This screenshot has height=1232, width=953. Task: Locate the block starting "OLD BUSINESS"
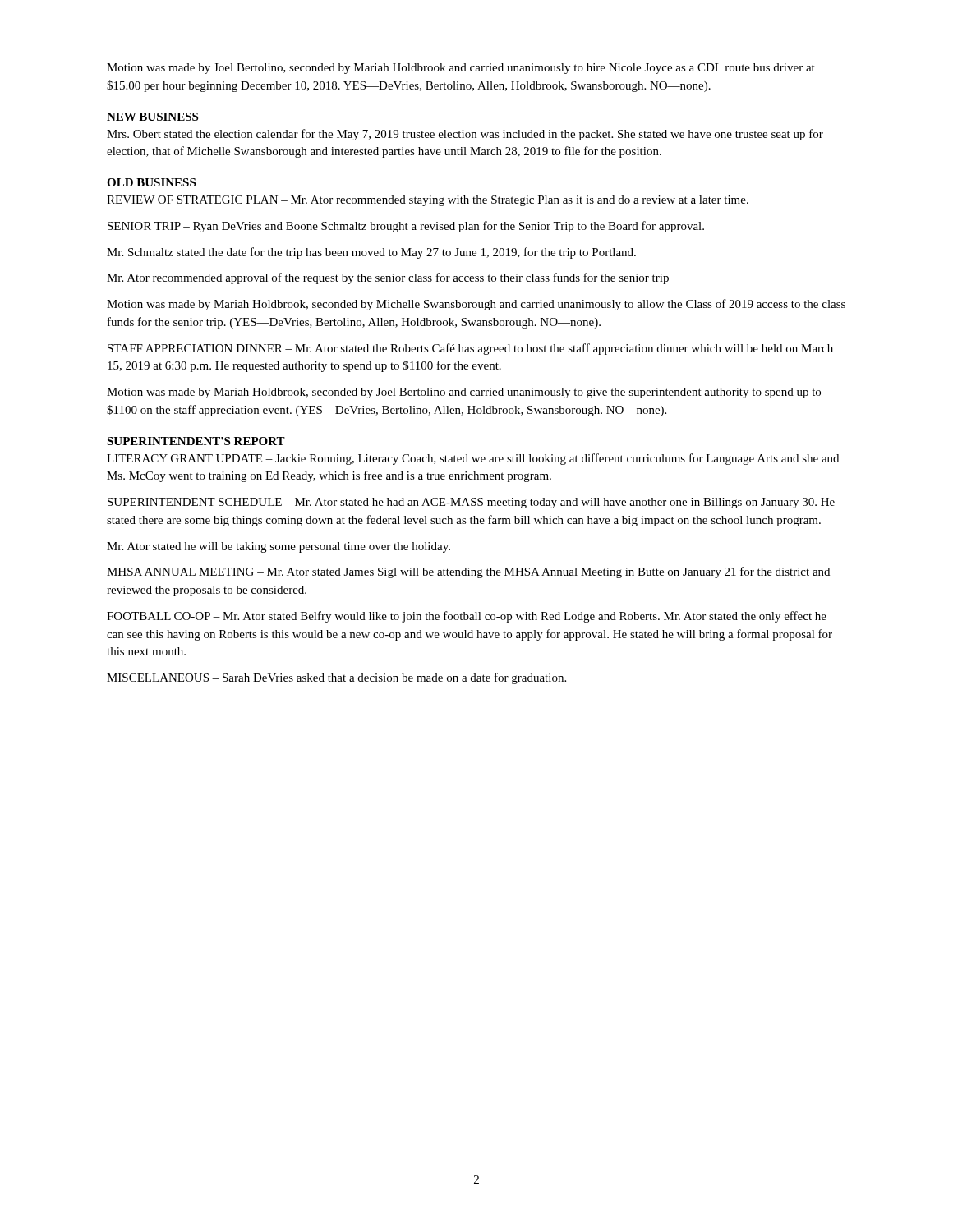coord(152,182)
